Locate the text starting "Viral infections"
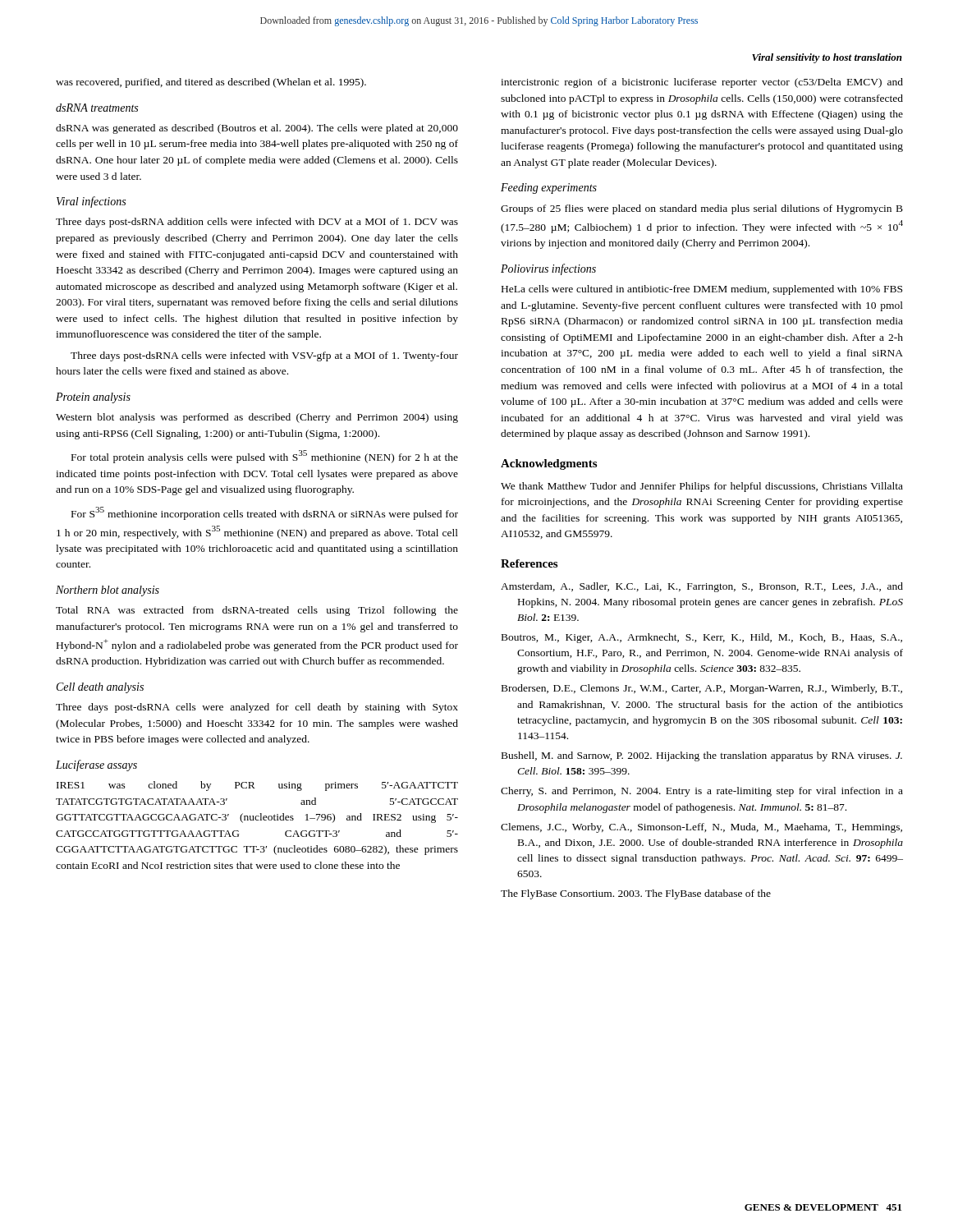This screenshot has width=958, height=1232. [x=91, y=202]
